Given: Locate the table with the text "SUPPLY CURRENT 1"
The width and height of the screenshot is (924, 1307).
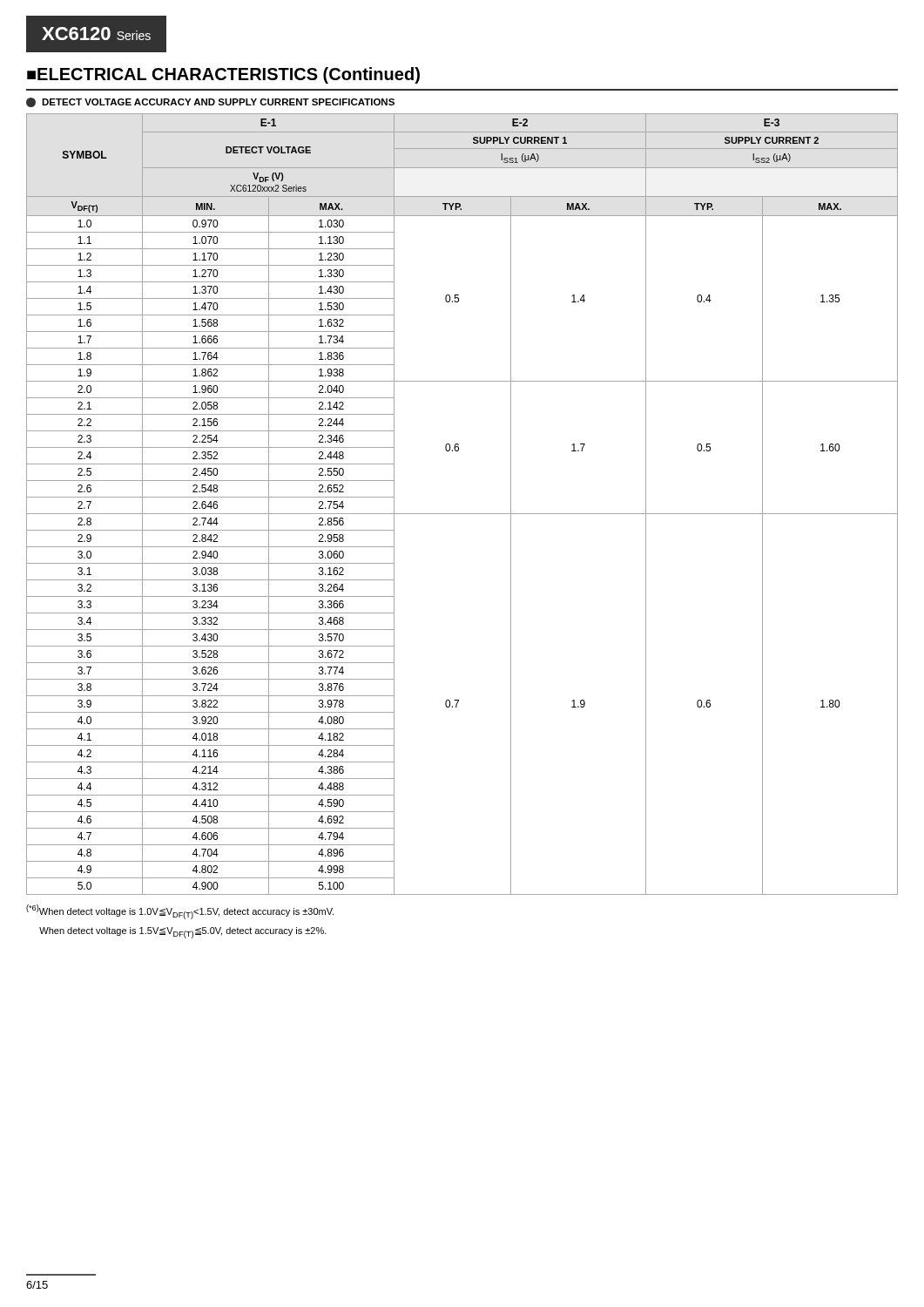Looking at the screenshot, I should pos(462,504).
